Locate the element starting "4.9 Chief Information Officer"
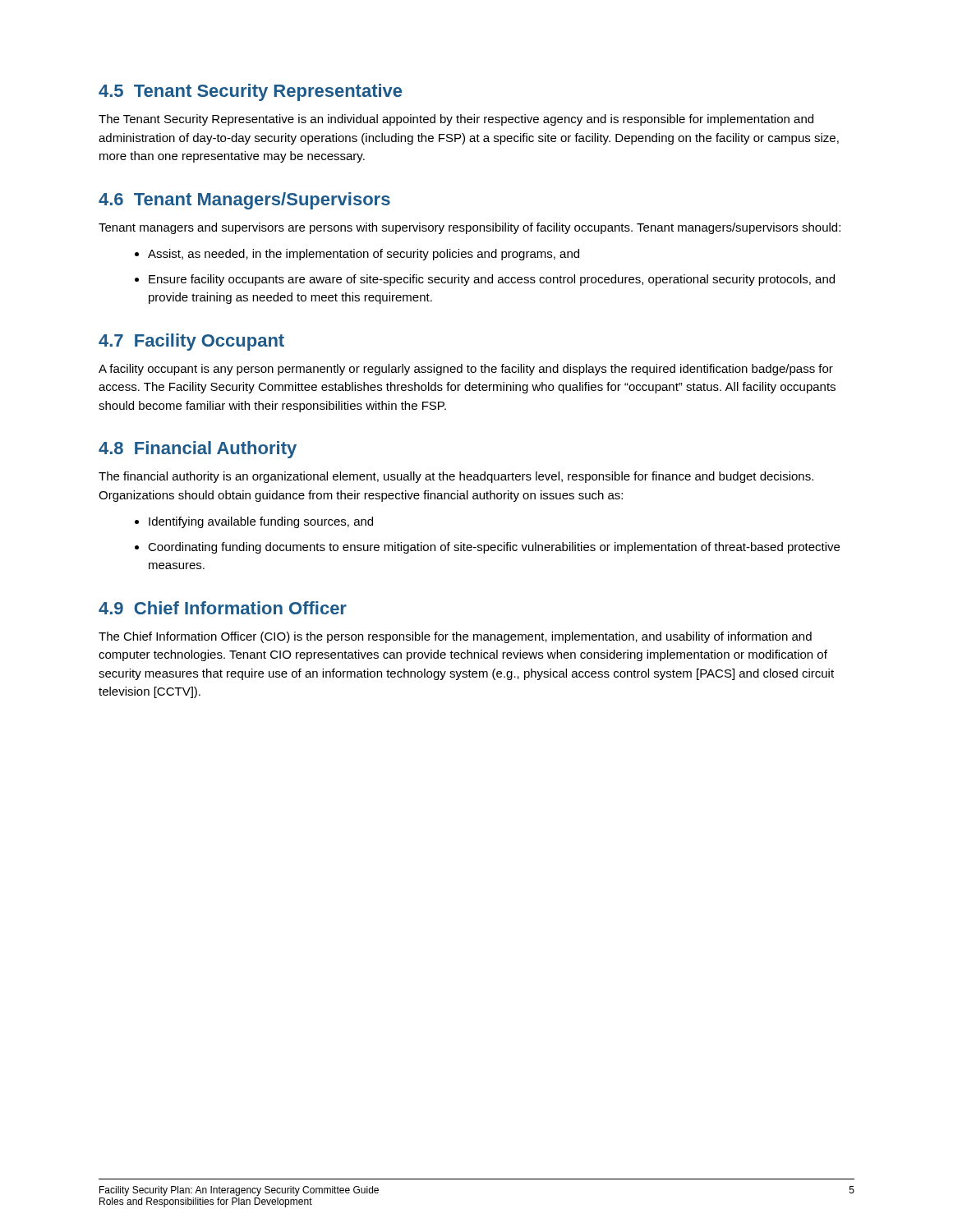 point(223,608)
